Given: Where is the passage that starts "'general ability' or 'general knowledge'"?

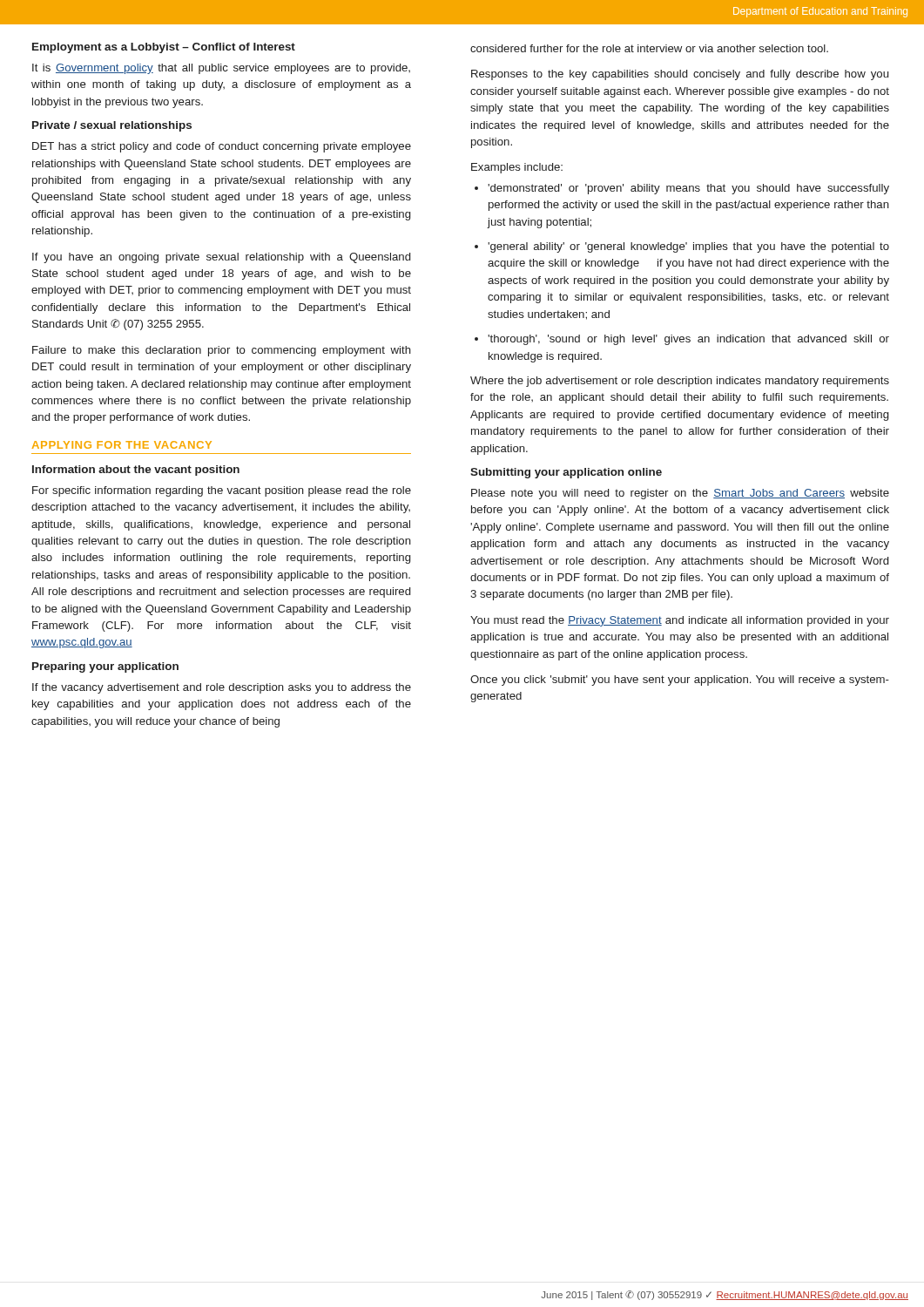Looking at the screenshot, I should (x=688, y=280).
